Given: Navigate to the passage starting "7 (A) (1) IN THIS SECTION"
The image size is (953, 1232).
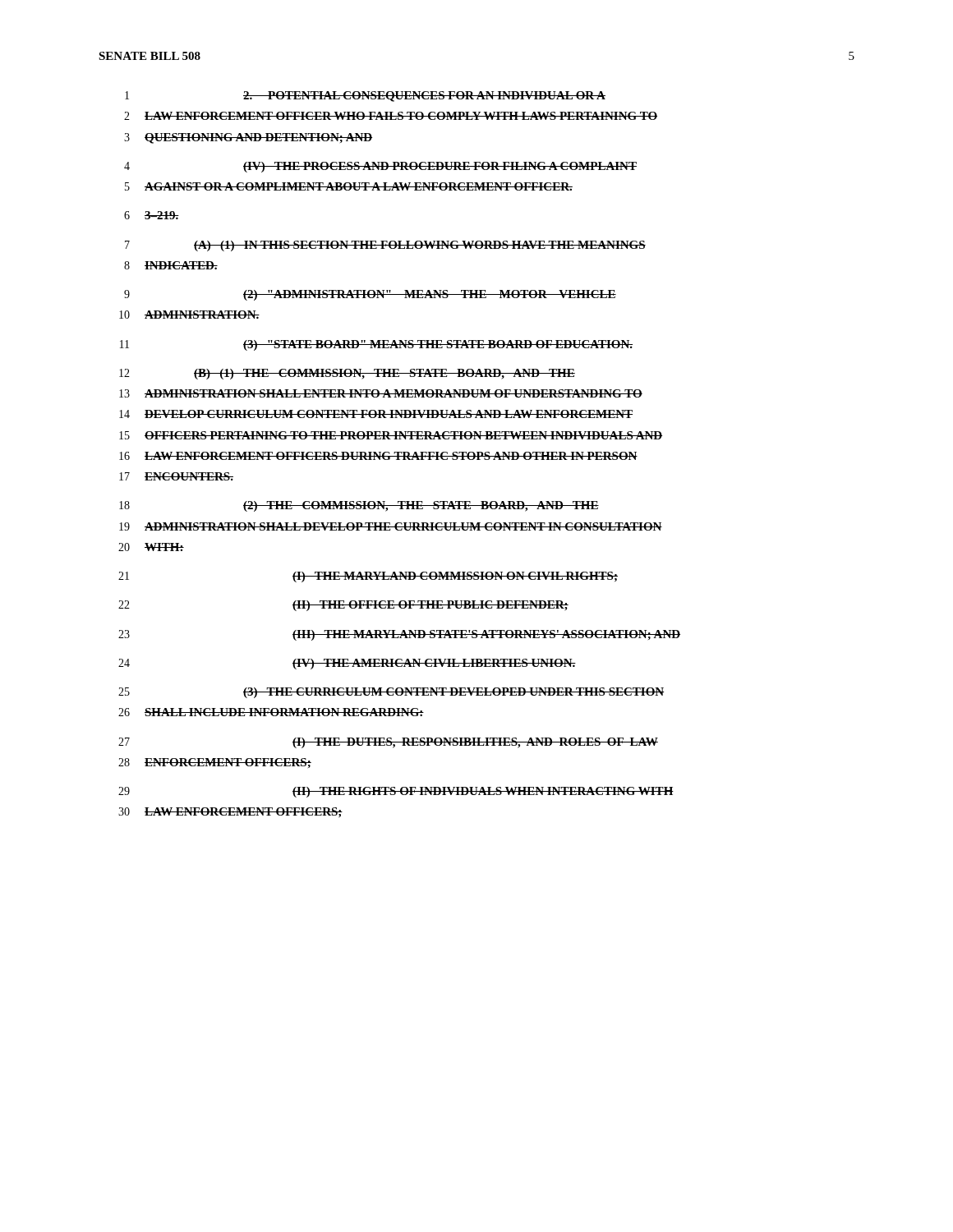Looking at the screenshot, I should tap(476, 255).
